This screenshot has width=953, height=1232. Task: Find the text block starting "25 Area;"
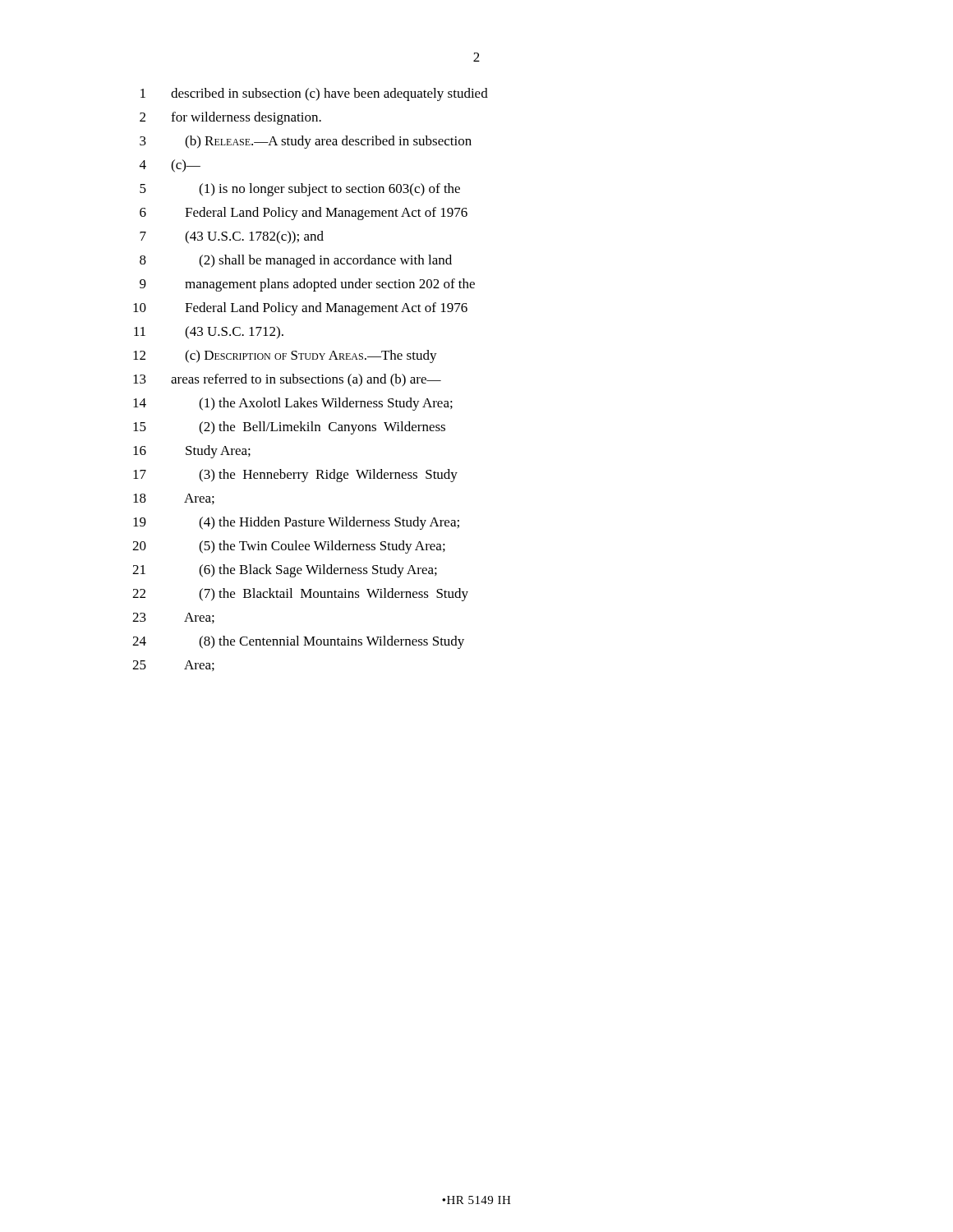click(195, 666)
